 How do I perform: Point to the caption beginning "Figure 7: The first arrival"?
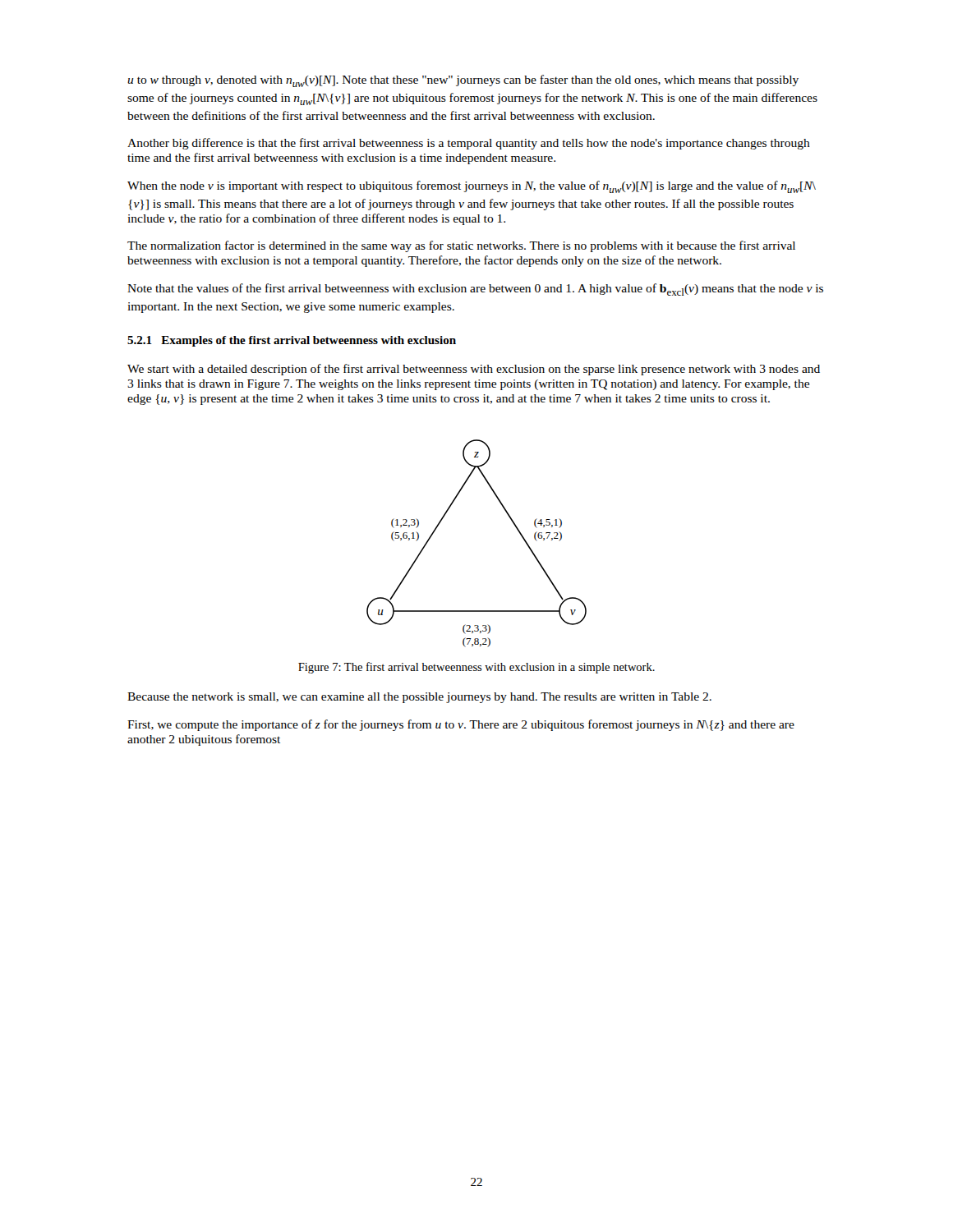pyautogui.click(x=476, y=667)
